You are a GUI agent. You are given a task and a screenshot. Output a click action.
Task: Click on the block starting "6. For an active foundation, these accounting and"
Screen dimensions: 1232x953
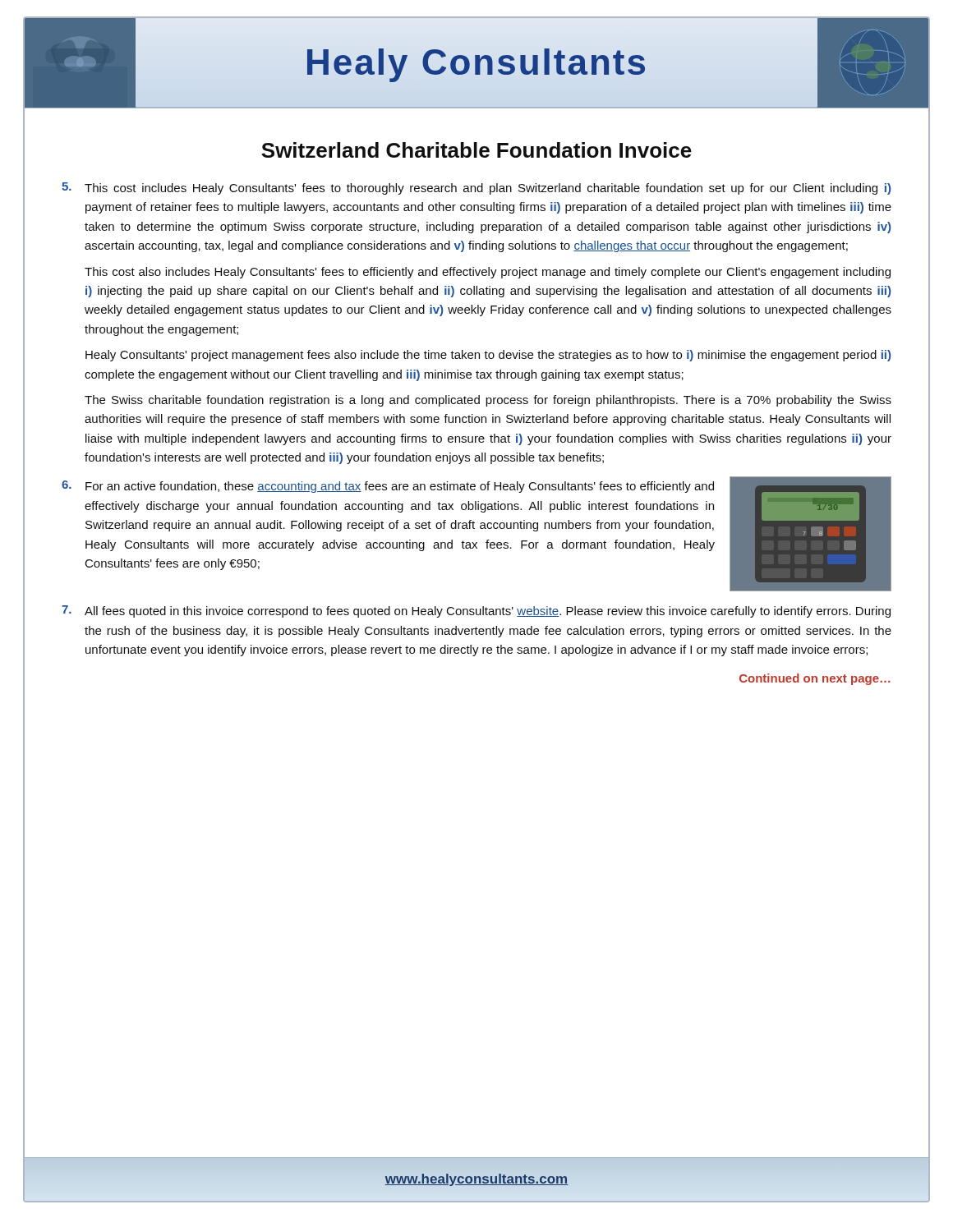pyautogui.click(x=476, y=534)
